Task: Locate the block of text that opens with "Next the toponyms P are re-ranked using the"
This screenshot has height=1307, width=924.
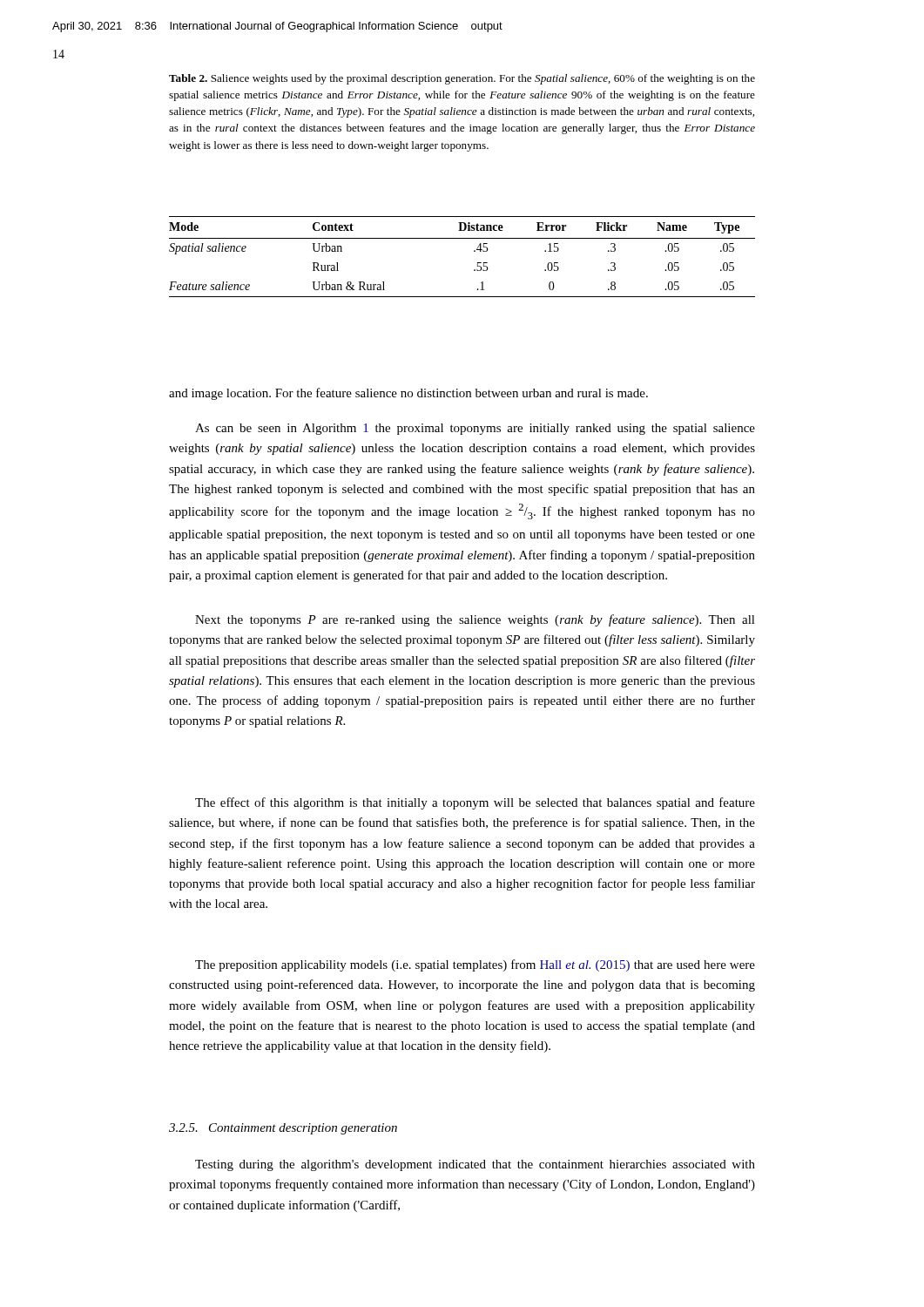Action: click(462, 670)
